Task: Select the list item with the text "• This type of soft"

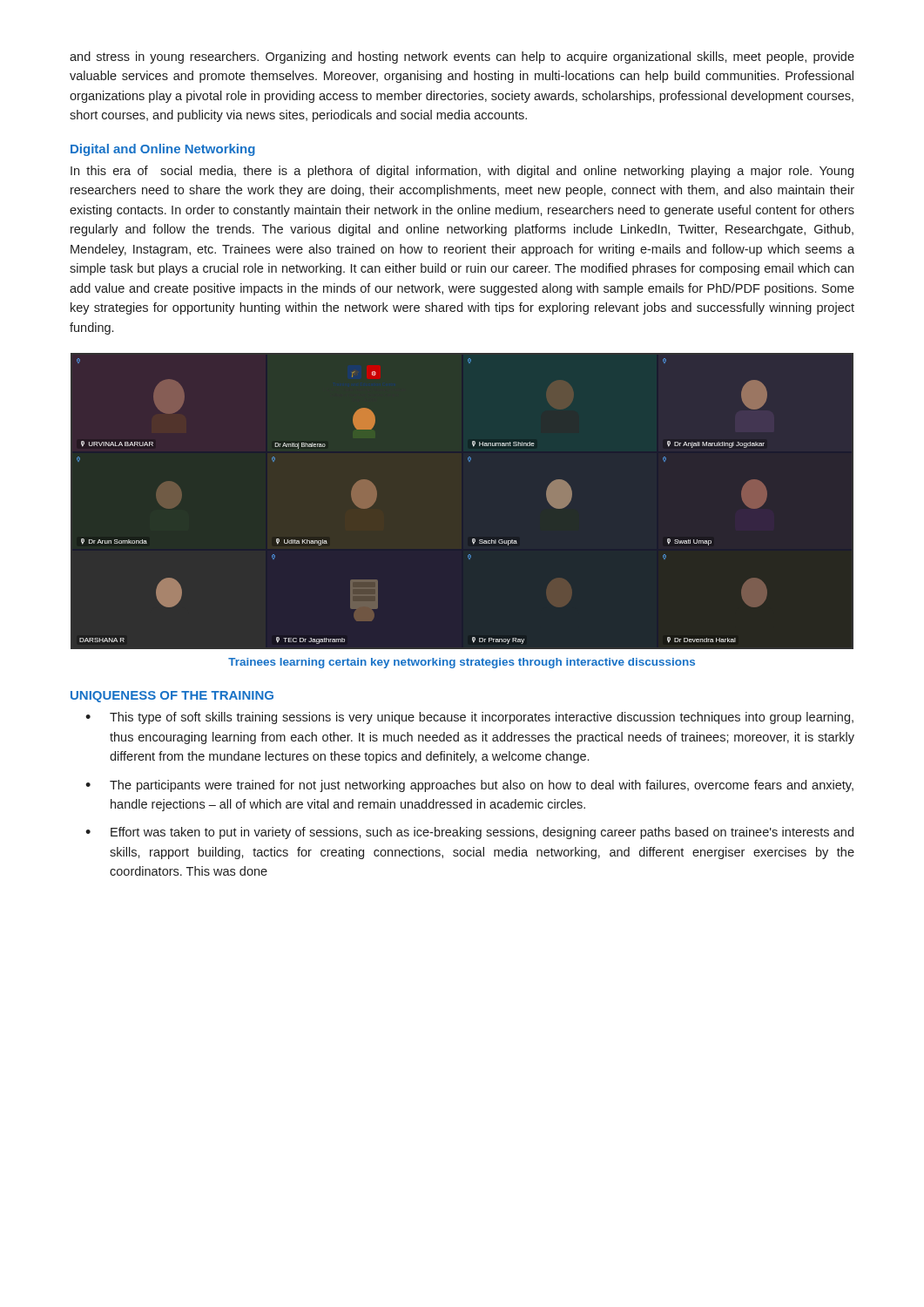Action: [470, 737]
